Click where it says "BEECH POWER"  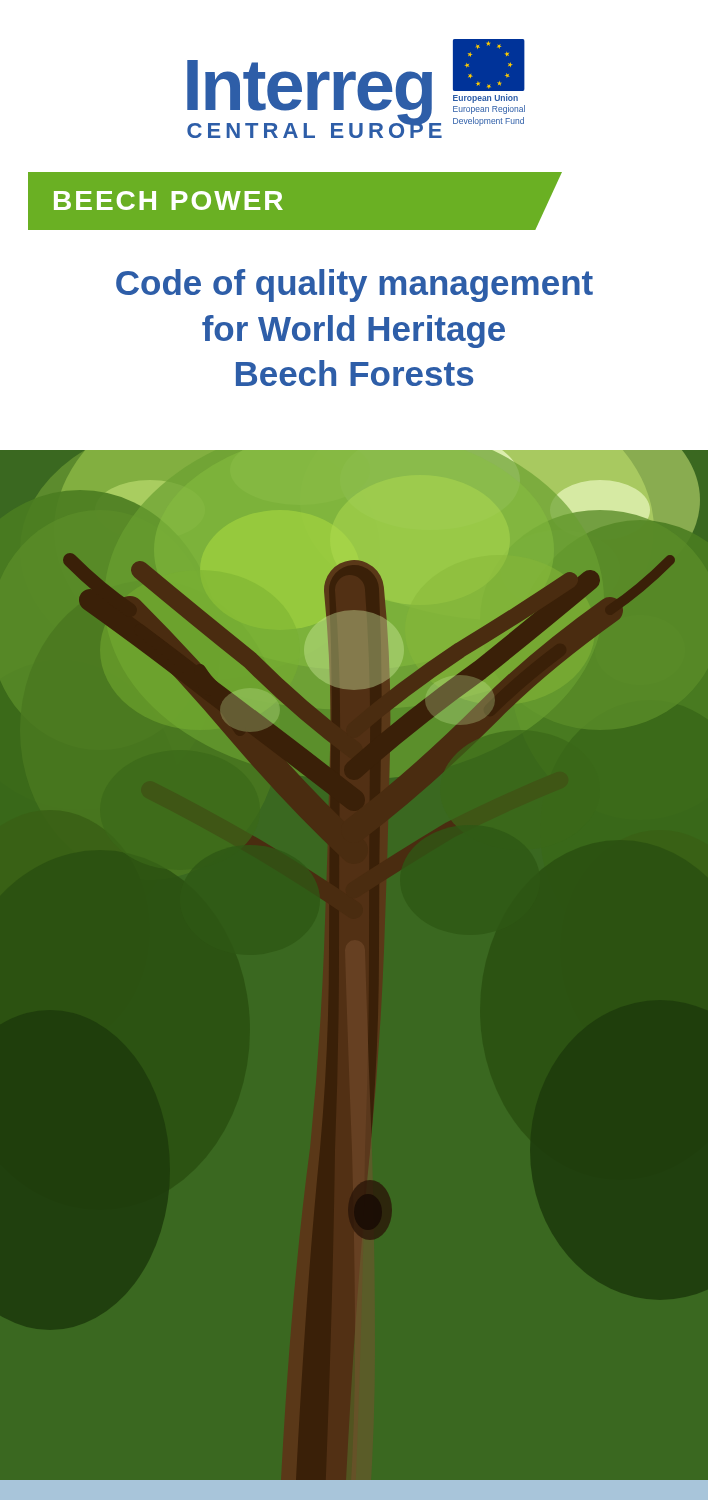click(x=169, y=200)
